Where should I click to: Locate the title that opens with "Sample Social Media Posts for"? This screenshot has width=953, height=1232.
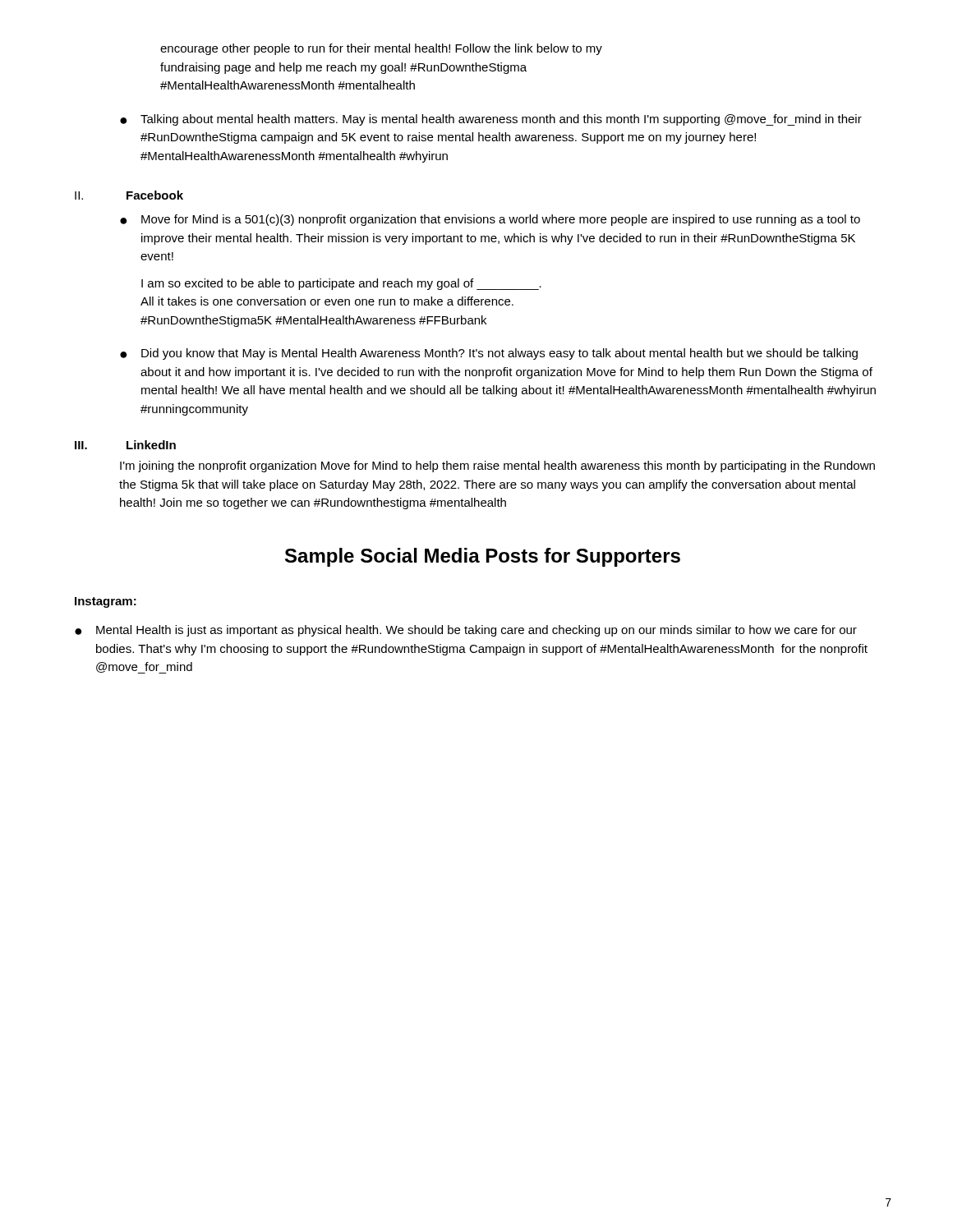point(483,555)
